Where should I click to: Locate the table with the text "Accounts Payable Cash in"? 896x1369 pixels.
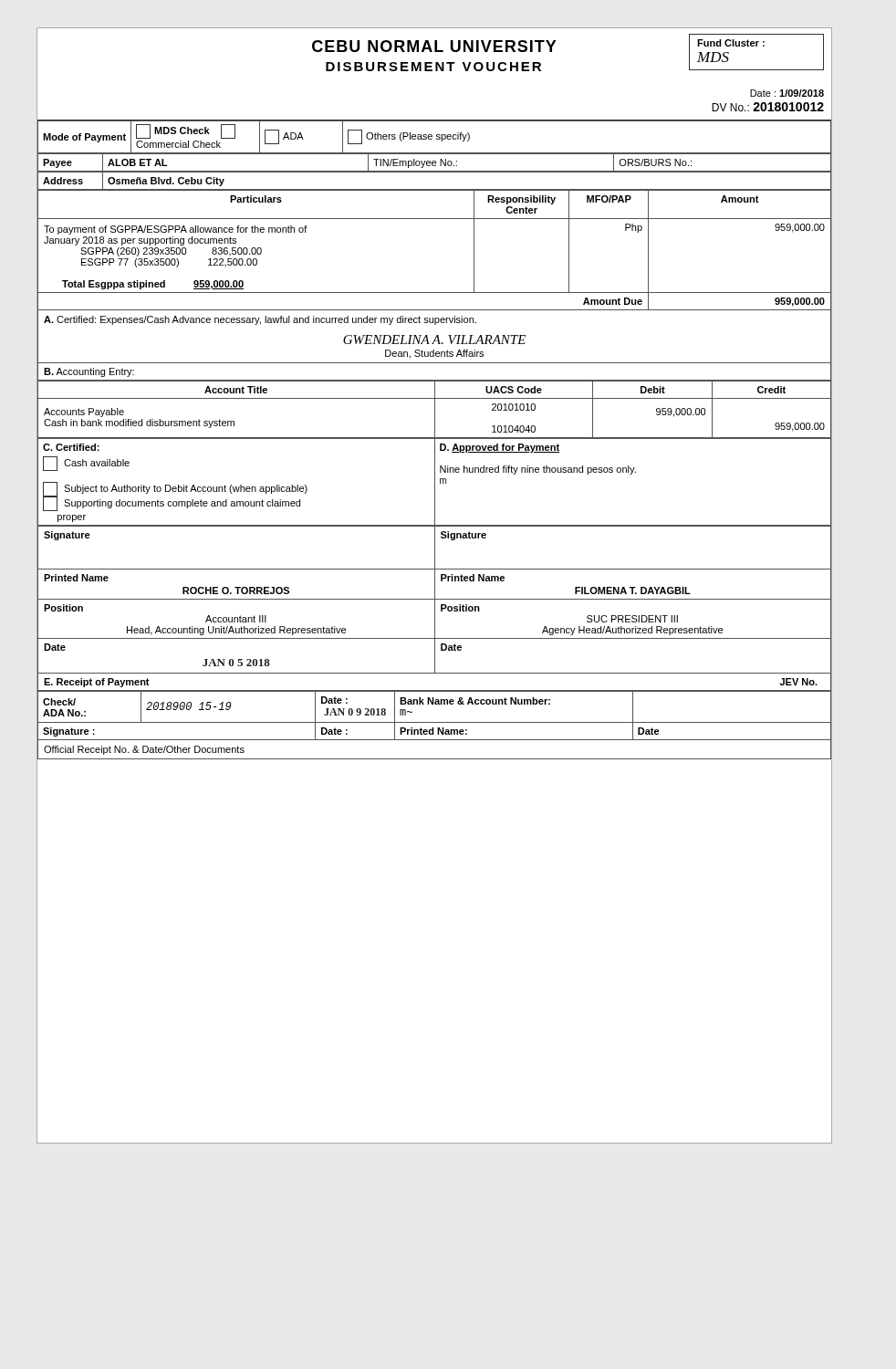(x=434, y=409)
